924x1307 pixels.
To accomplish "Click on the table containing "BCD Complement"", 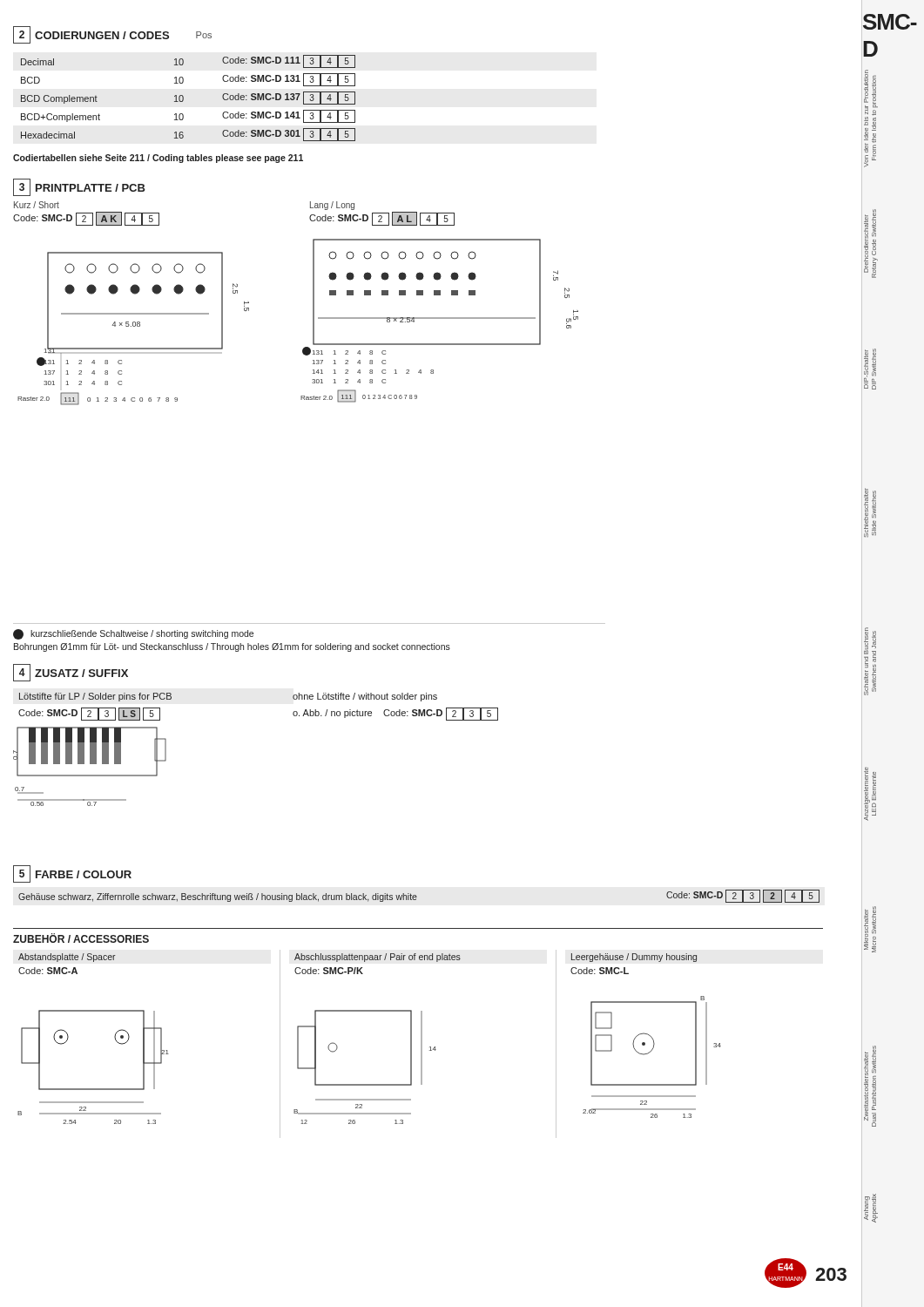I will (305, 98).
